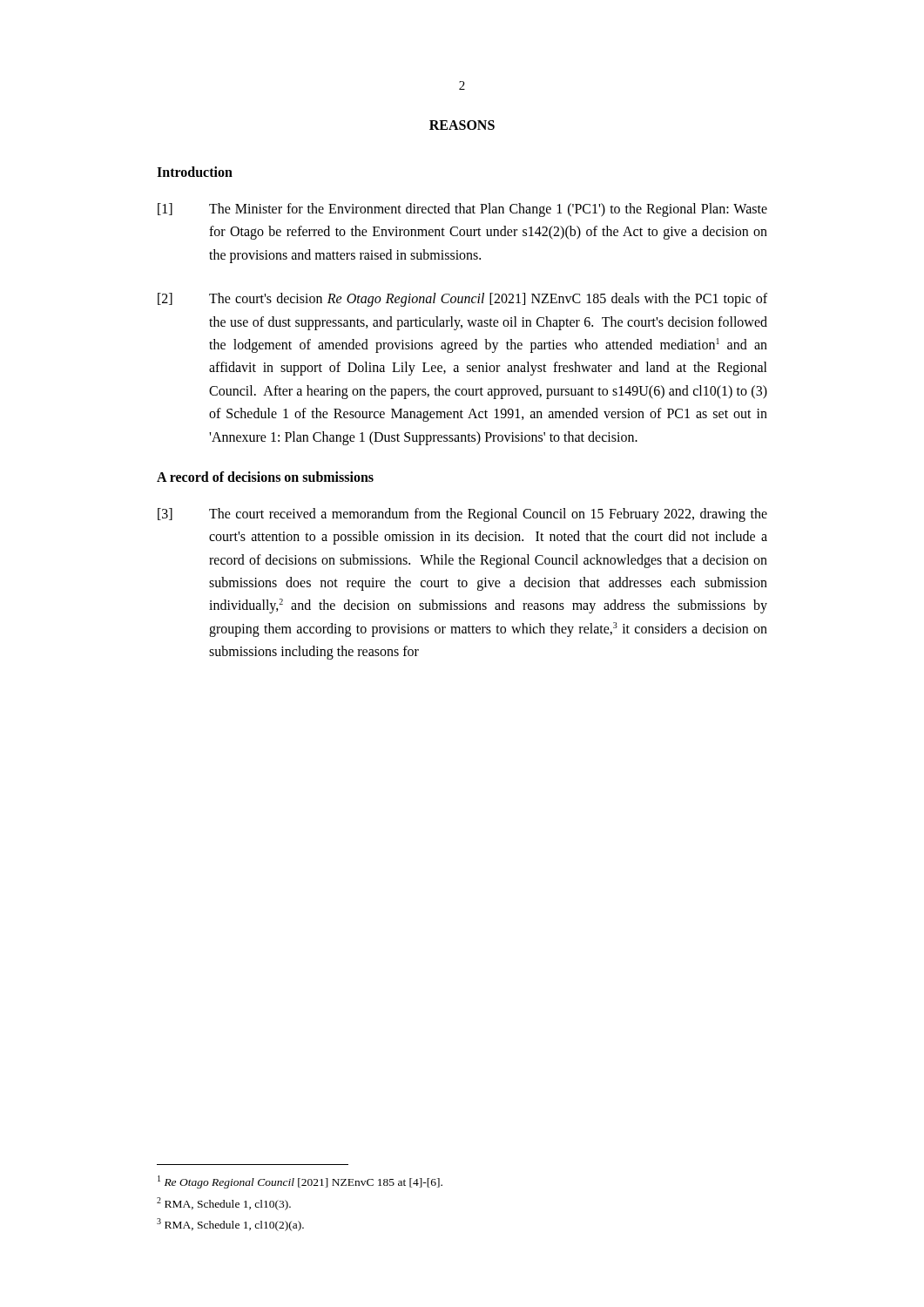Click on the text block that reads "[1] The Minister for the Environment"

(462, 232)
